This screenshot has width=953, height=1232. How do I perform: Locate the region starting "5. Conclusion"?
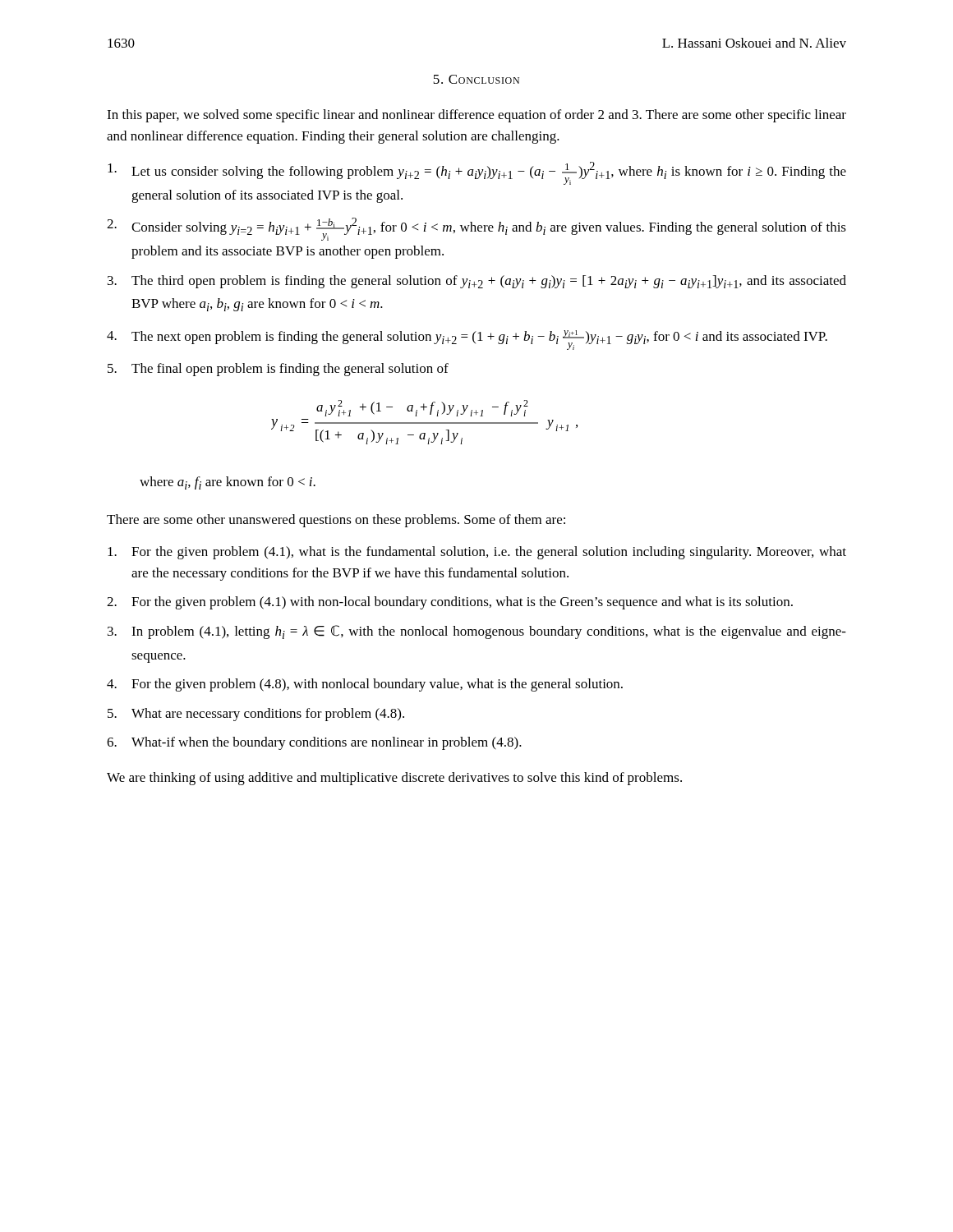(476, 79)
